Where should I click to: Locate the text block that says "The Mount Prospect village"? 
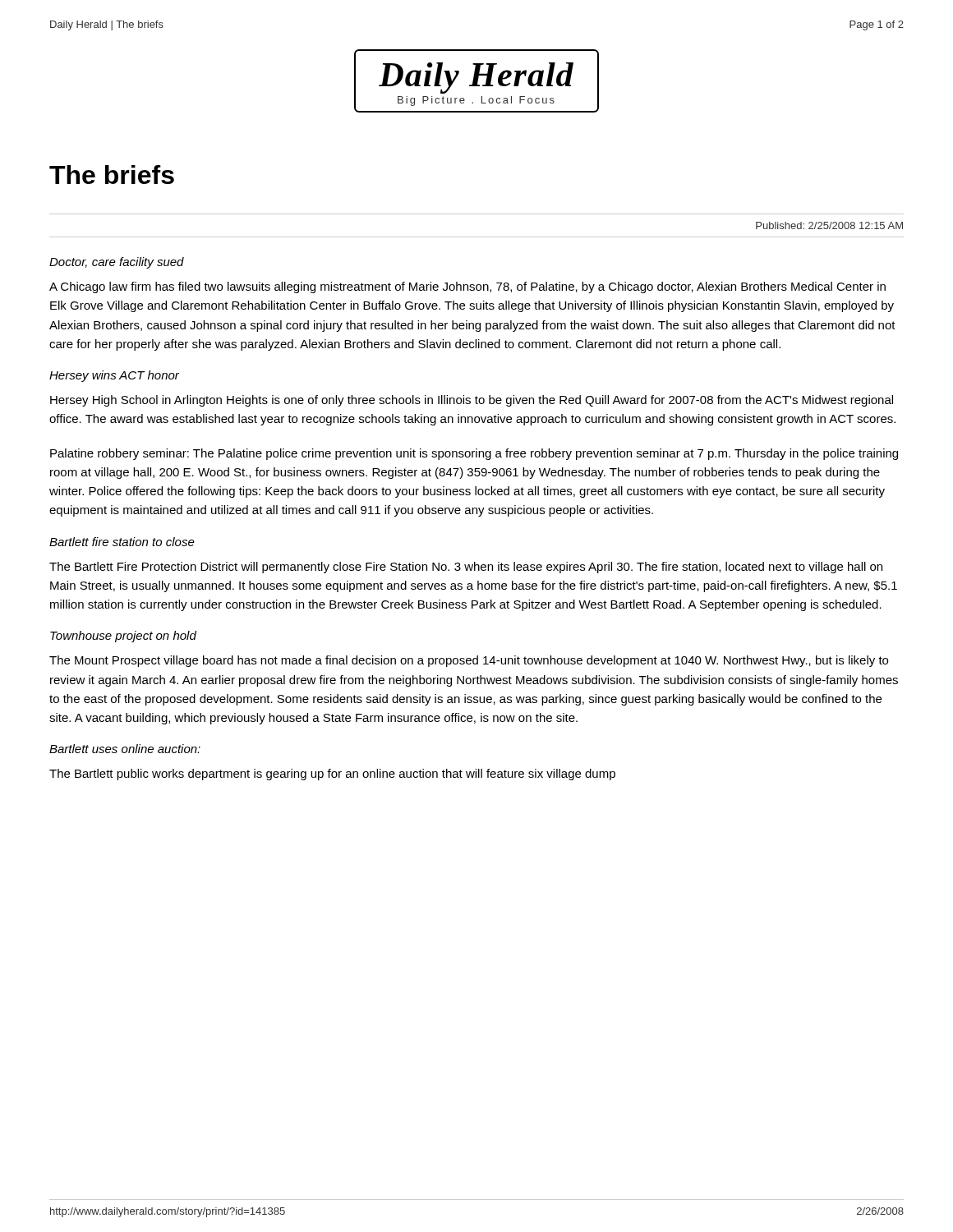[474, 689]
